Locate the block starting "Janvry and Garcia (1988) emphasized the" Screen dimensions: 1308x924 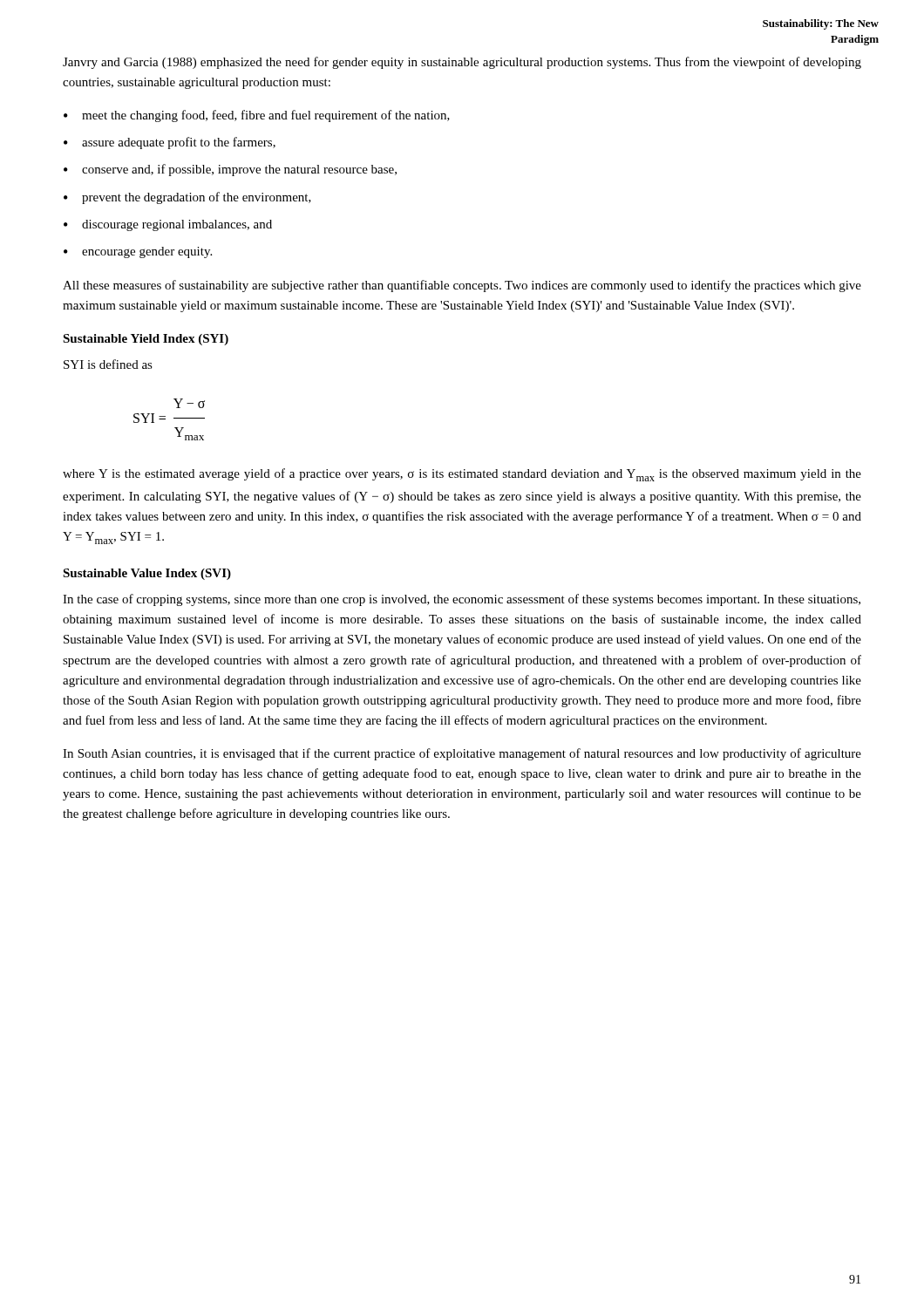tap(462, 72)
